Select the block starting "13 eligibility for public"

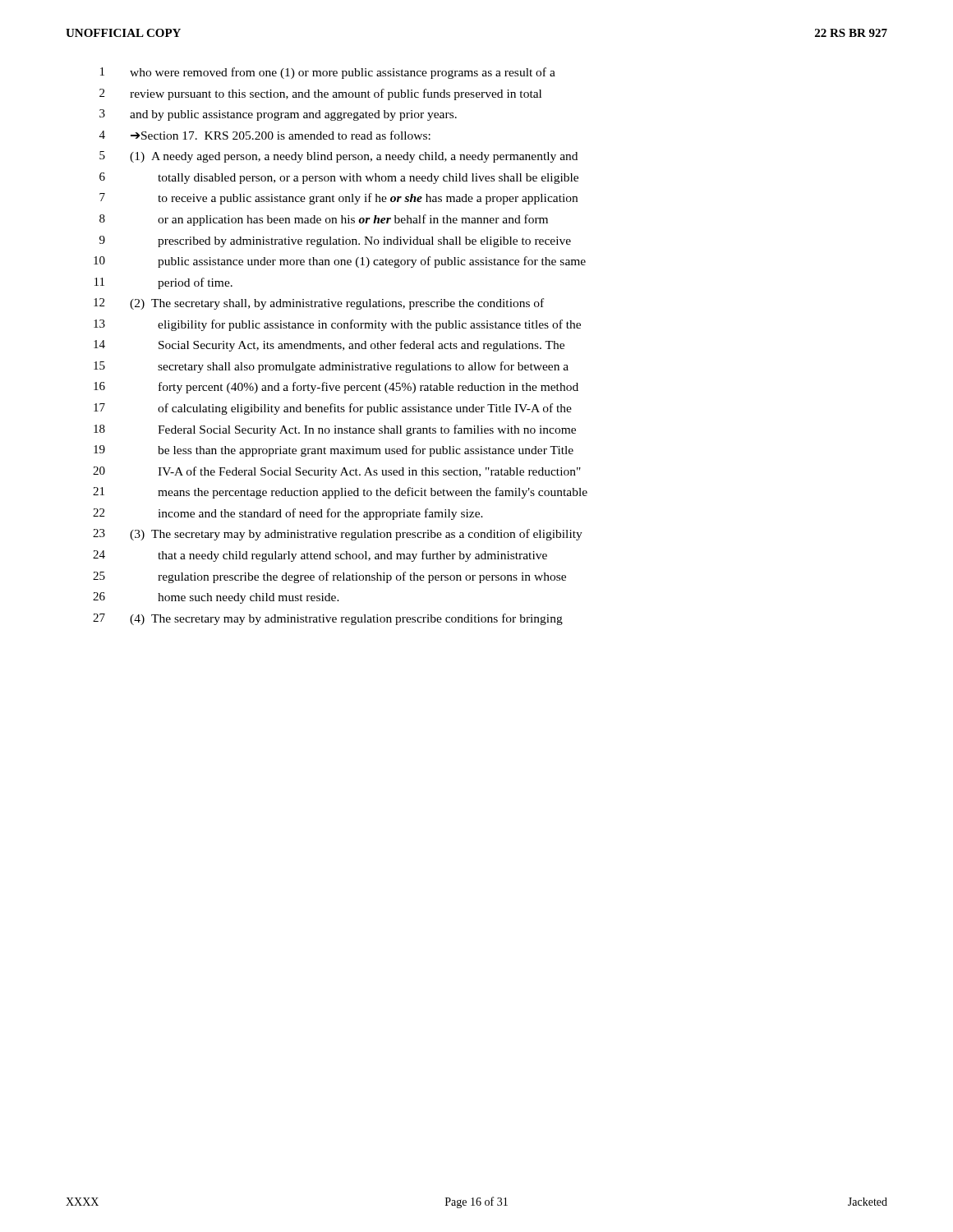[x=476, y=324]
